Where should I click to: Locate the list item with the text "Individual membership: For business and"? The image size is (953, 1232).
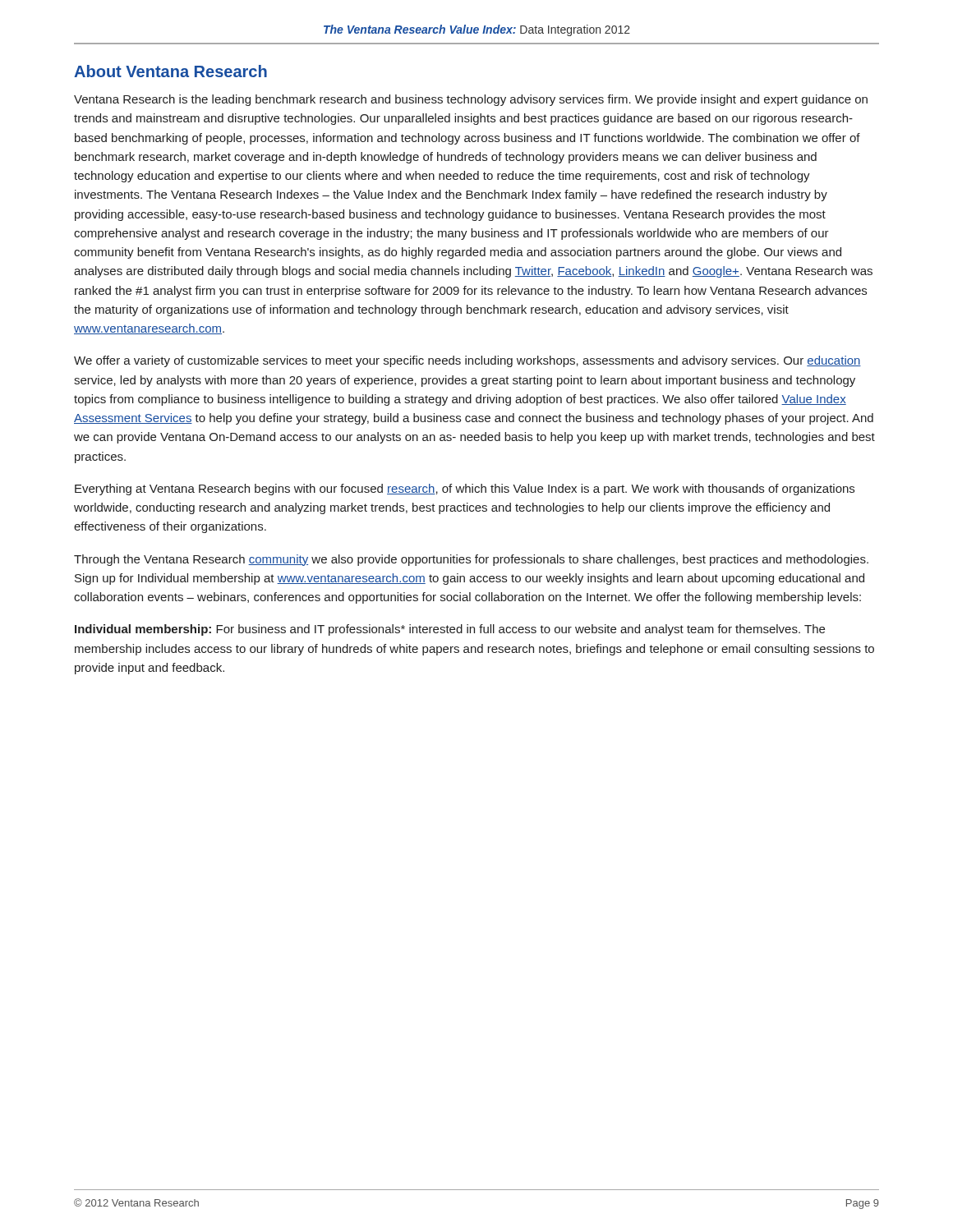point(474,648)
